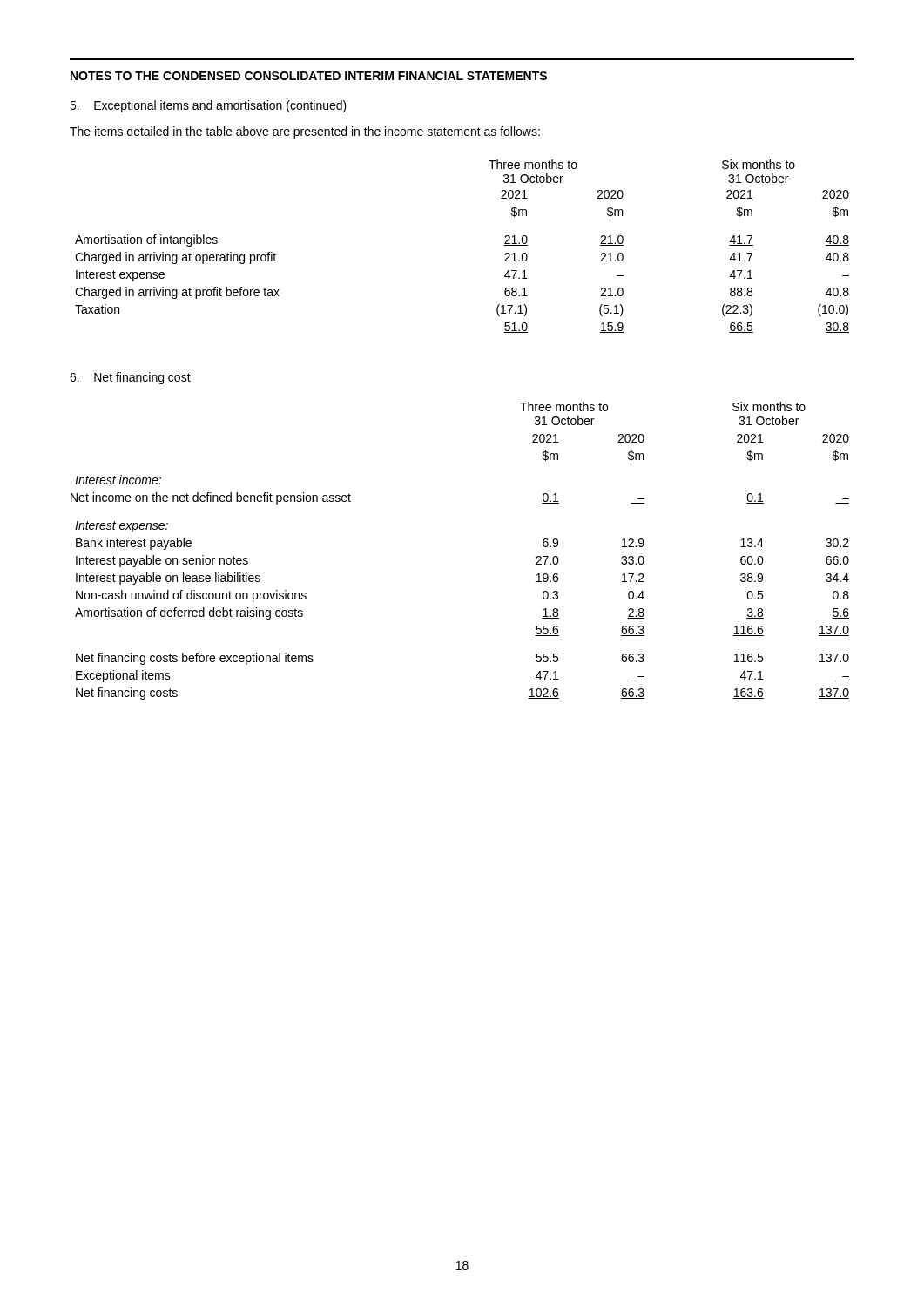Point to the region starting "The items detailed"
The image size is (924, 1307).
tap(305, 132)
